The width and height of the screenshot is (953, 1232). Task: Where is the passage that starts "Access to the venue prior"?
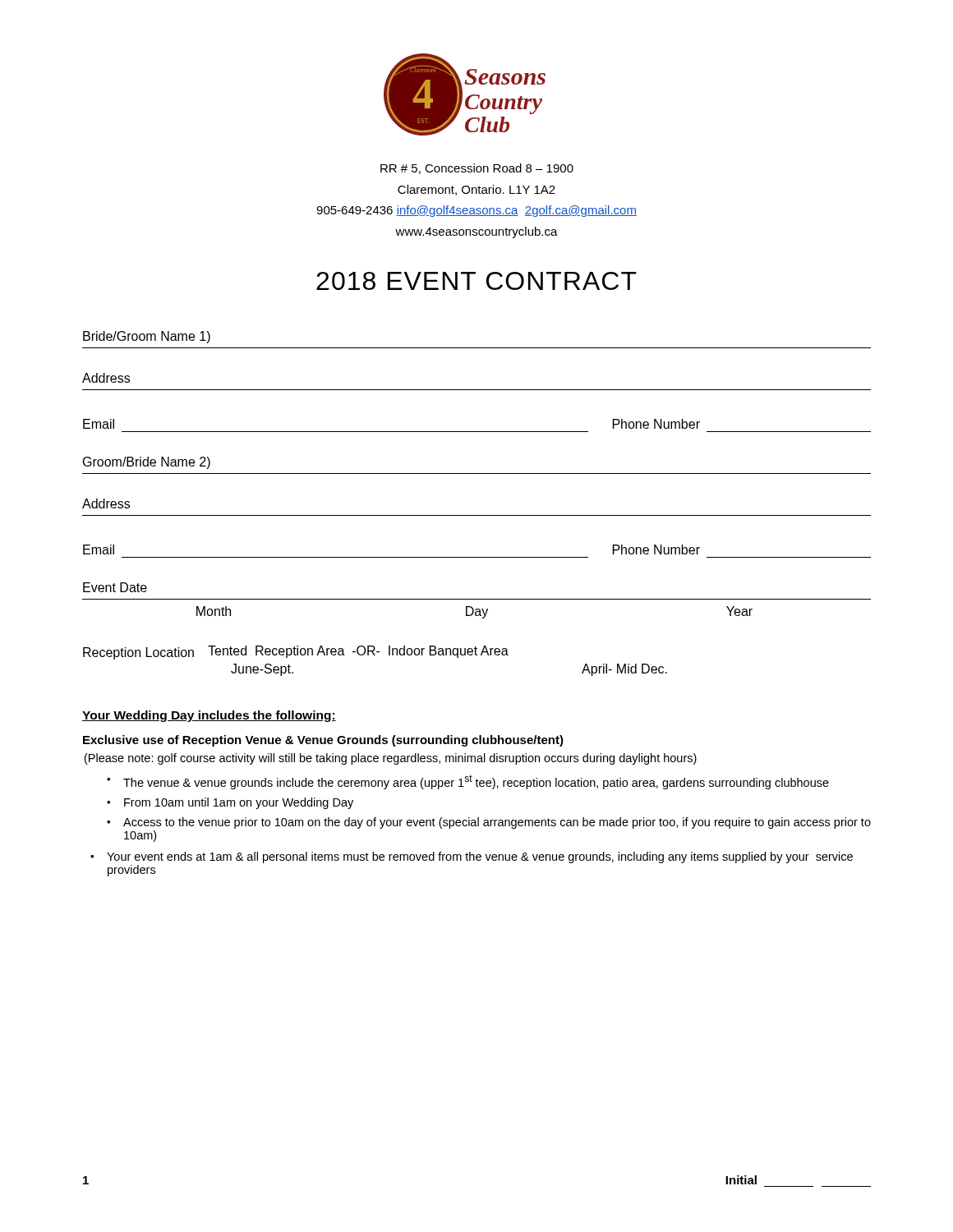(x=497, y=829)
